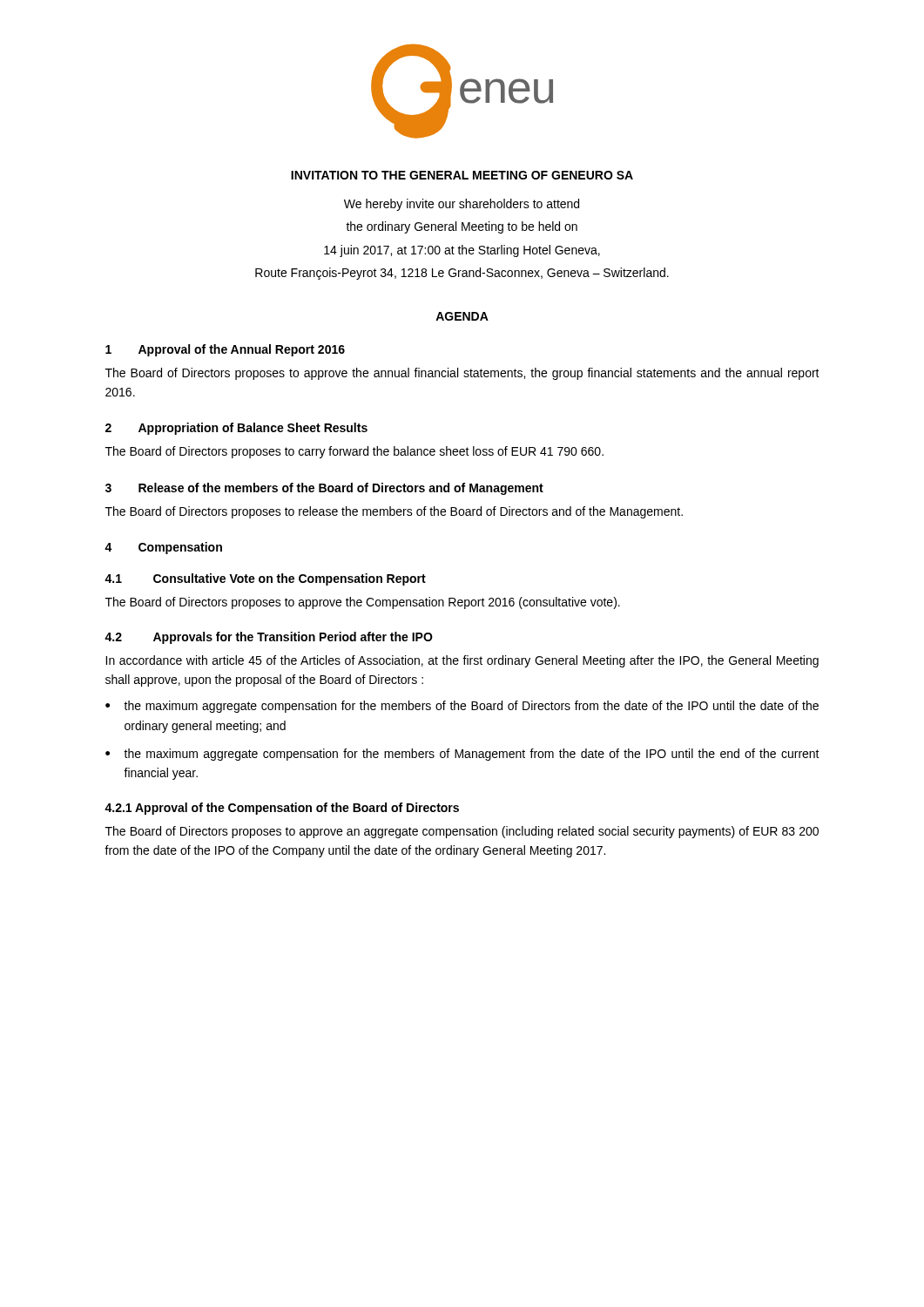
Task: Click the section header that begins "1 Approval of"
Action: tap(225, 349)
